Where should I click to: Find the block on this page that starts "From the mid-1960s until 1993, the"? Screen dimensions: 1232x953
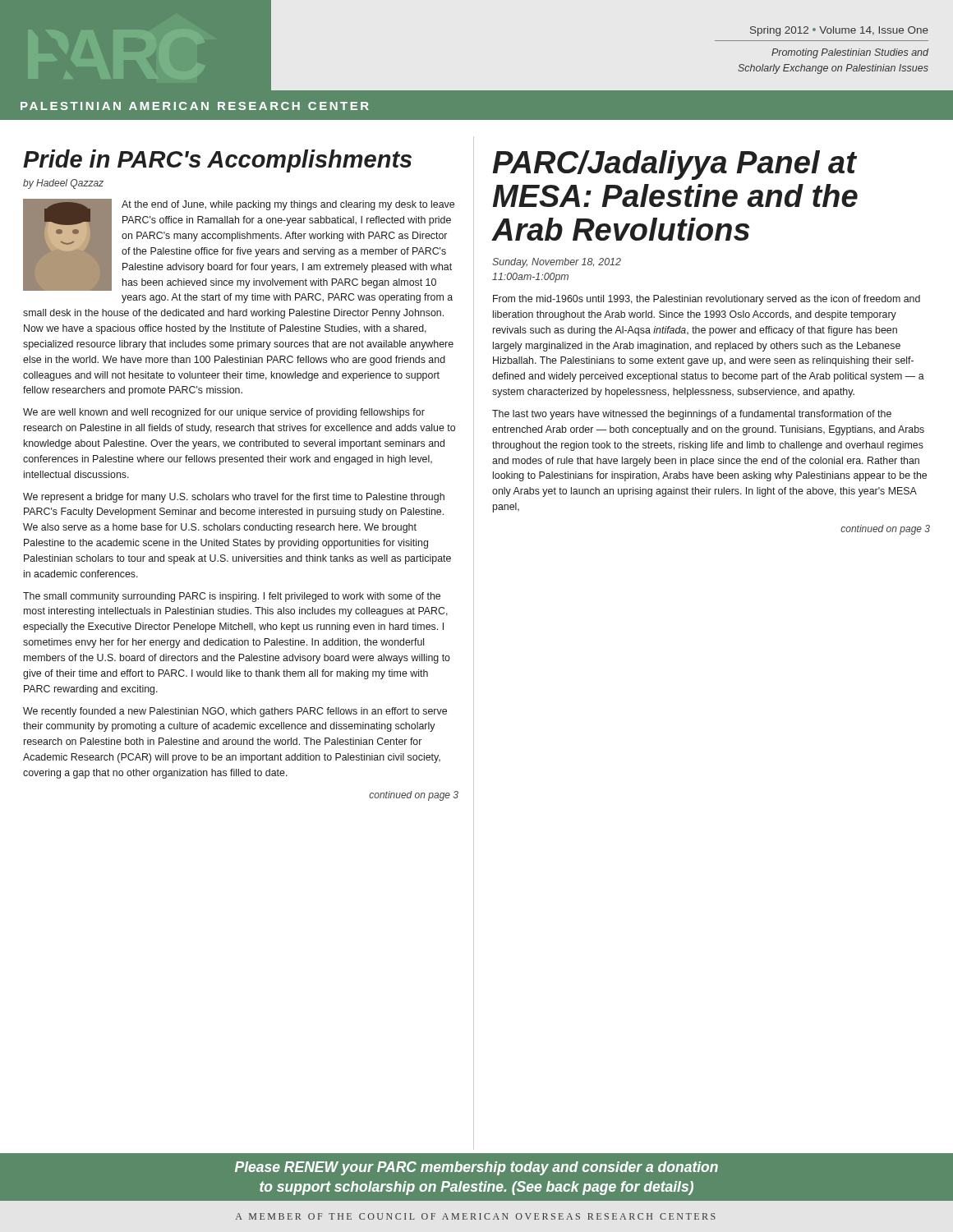tap(711, 414)
